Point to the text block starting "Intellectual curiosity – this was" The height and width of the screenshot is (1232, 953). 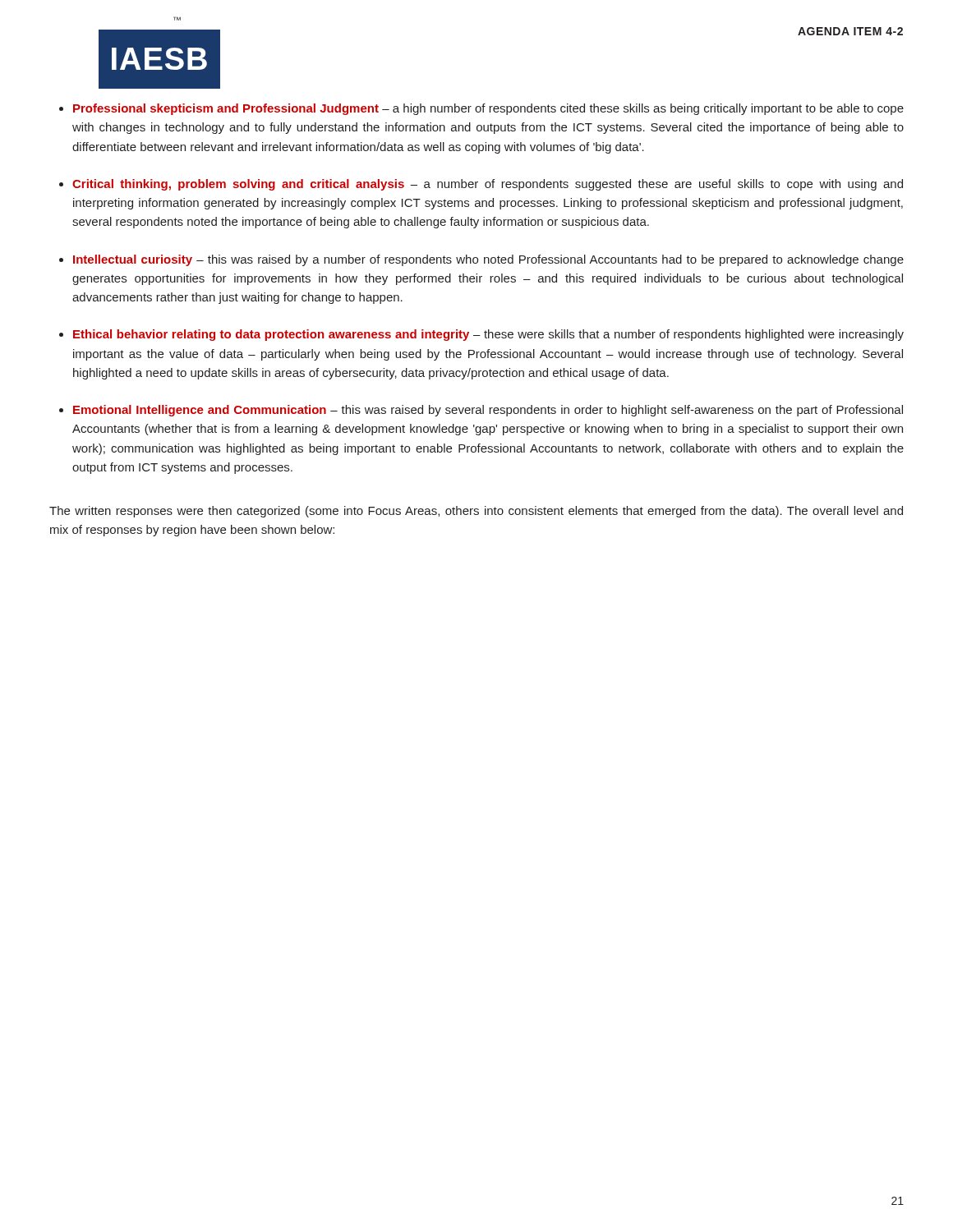488,278
